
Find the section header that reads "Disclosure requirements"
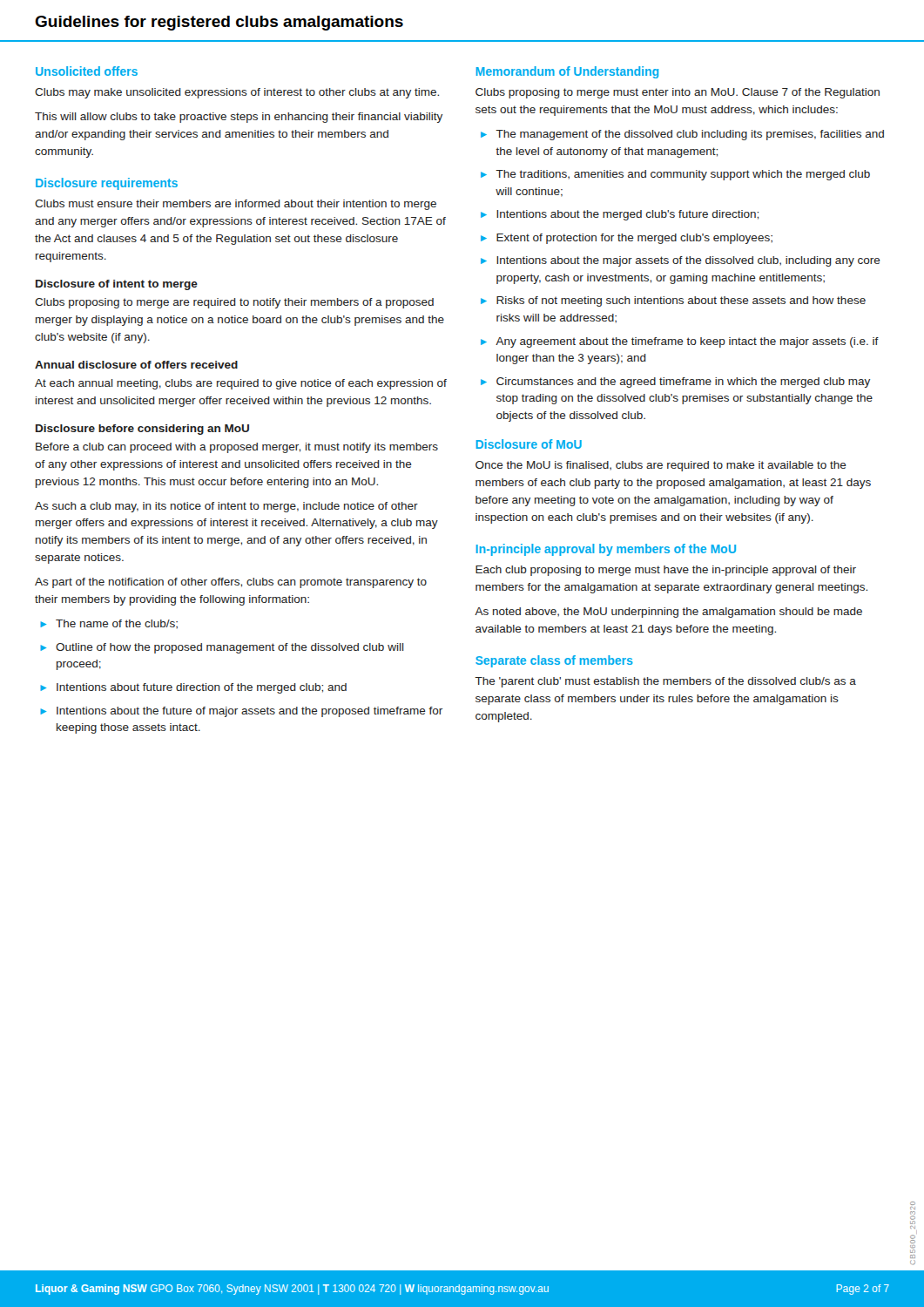point(106,183)
